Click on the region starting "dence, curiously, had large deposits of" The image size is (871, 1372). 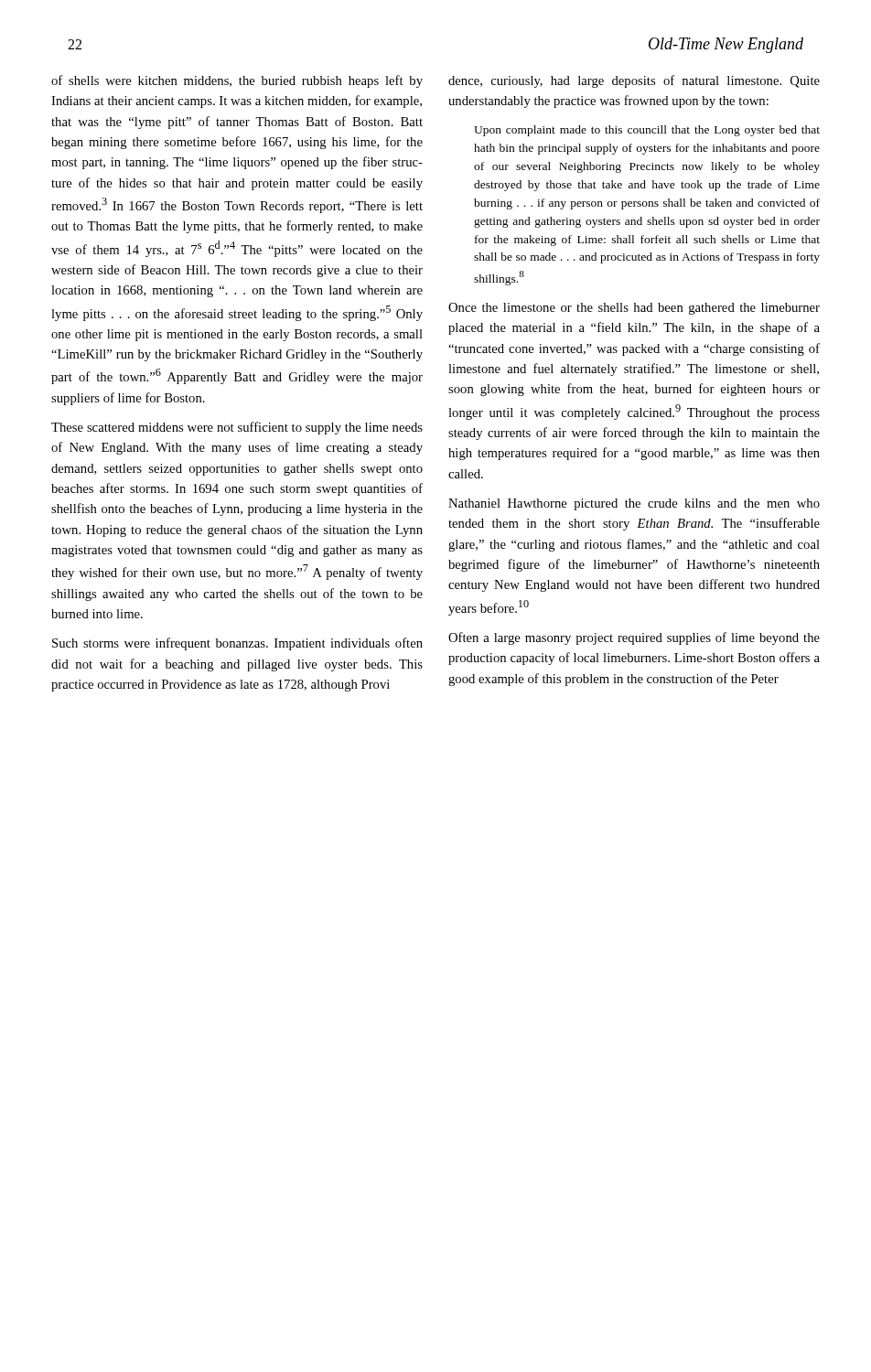[634, 91]
